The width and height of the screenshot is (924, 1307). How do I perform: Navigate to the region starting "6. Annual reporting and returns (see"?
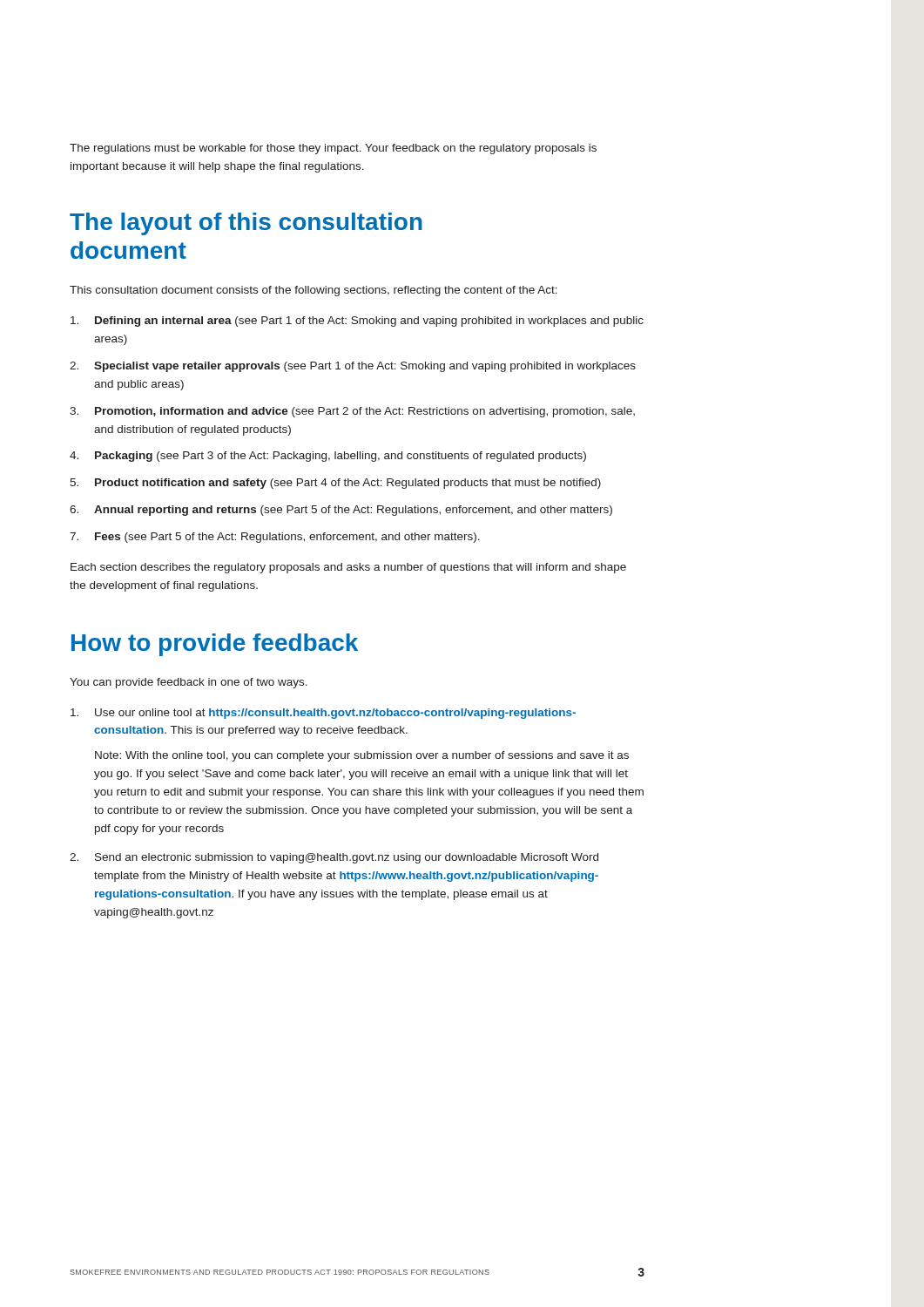[x=357, y=510]
